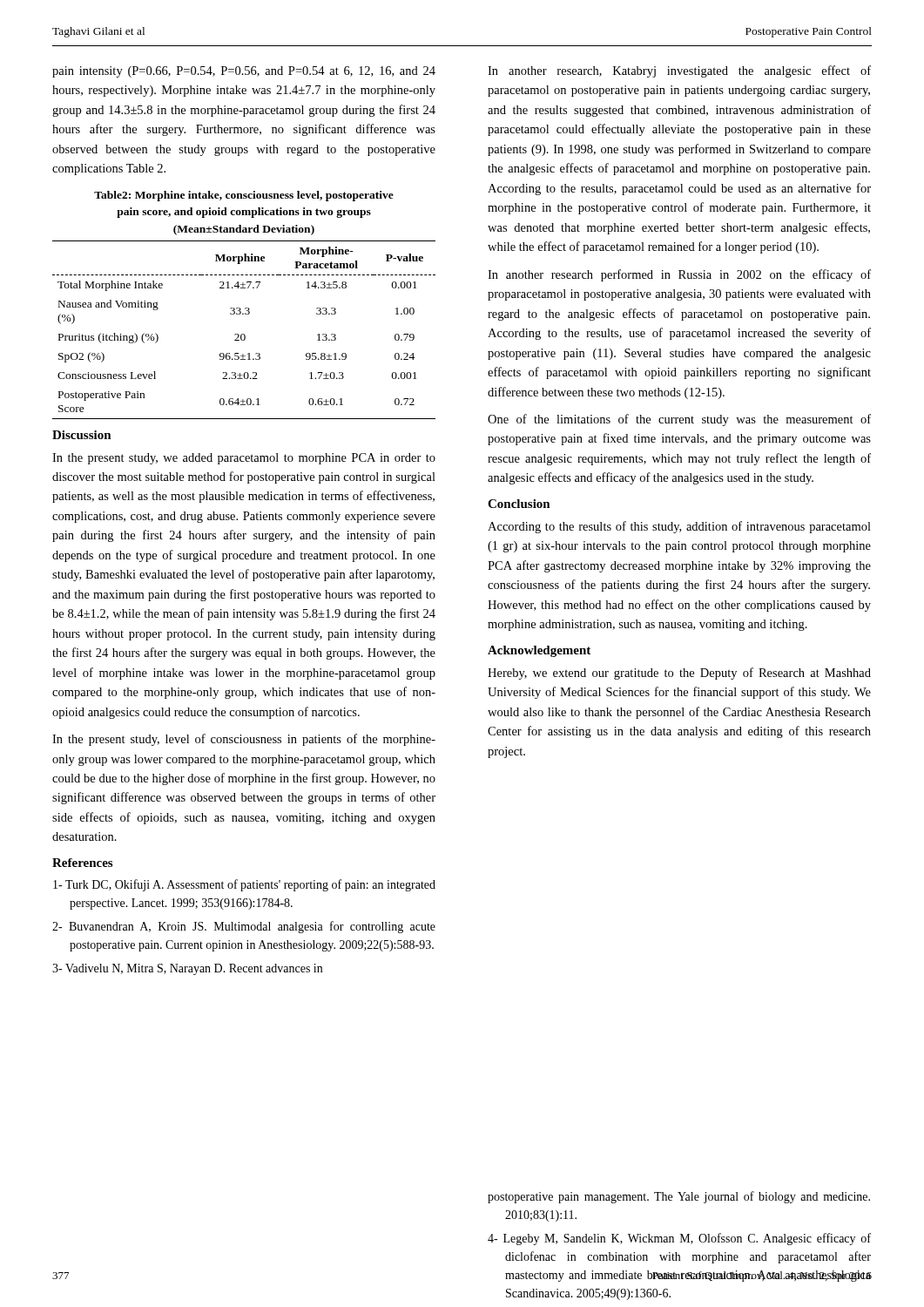Navigate to the text block starting "Hereby, we extend our gratitude to the"
924x1307 pixels.
tap(679, 712)
